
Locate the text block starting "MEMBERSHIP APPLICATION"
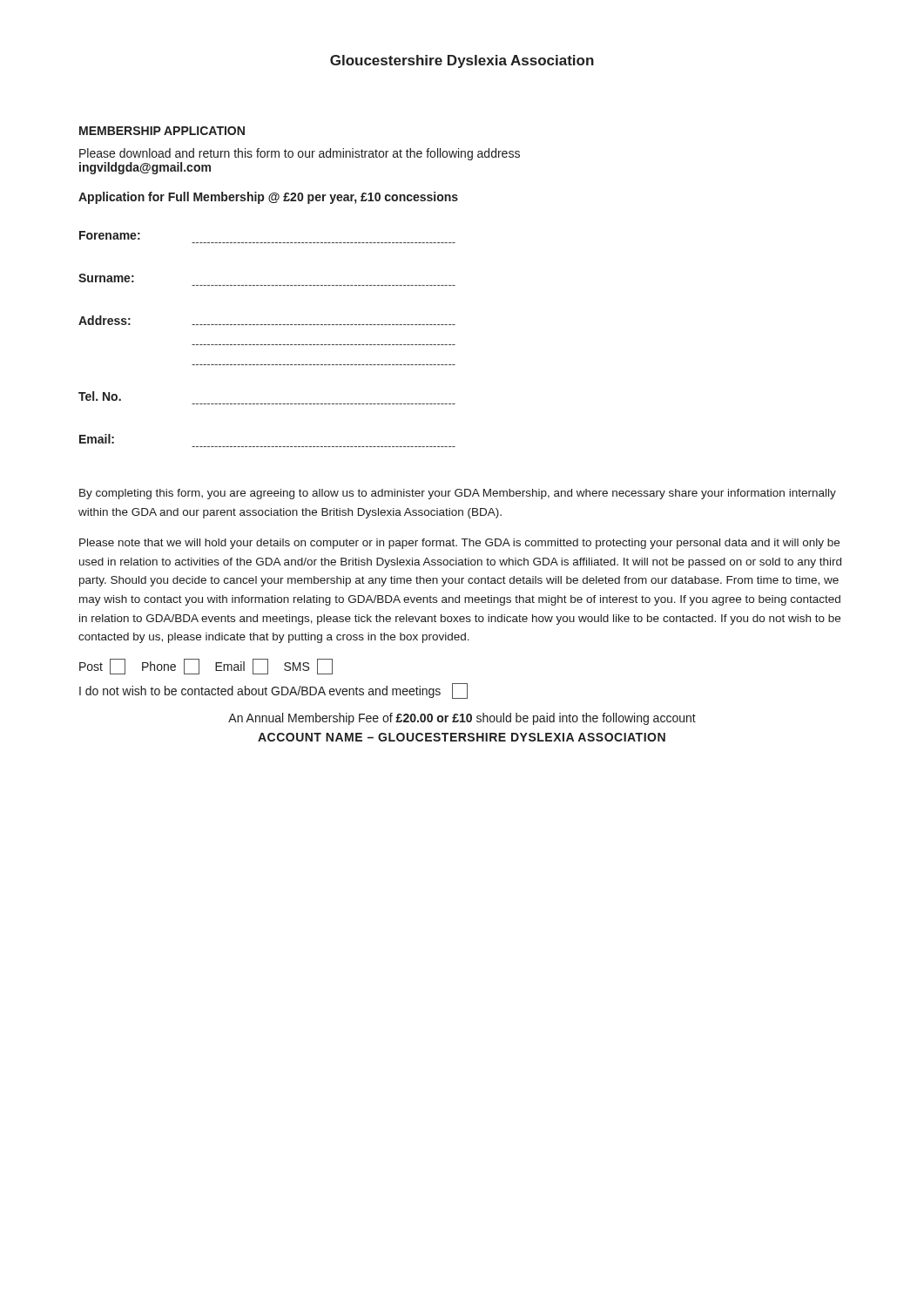pos(162,131)
